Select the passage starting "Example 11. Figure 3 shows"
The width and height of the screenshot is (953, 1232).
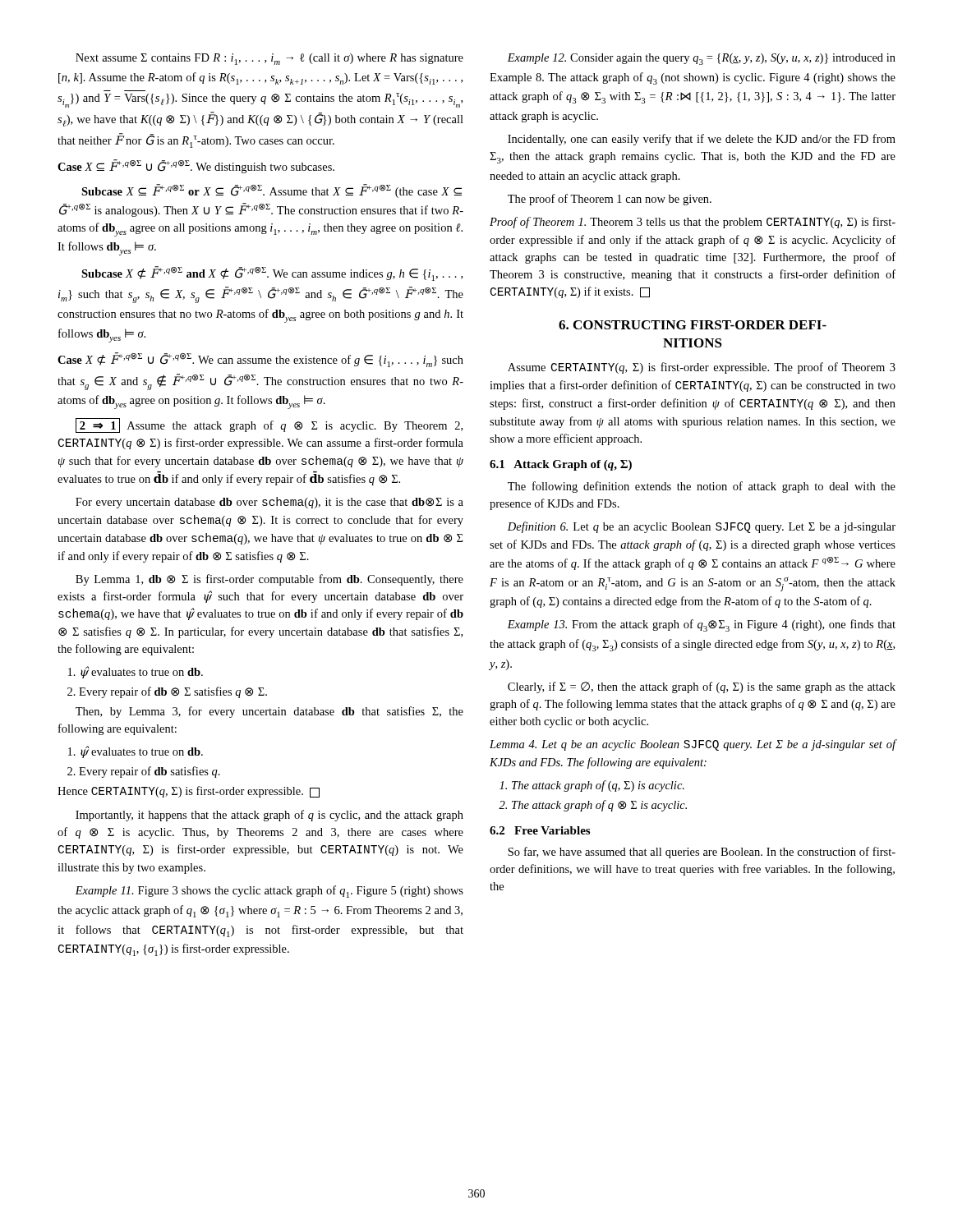pyautogui.click(x=260, y=921)
